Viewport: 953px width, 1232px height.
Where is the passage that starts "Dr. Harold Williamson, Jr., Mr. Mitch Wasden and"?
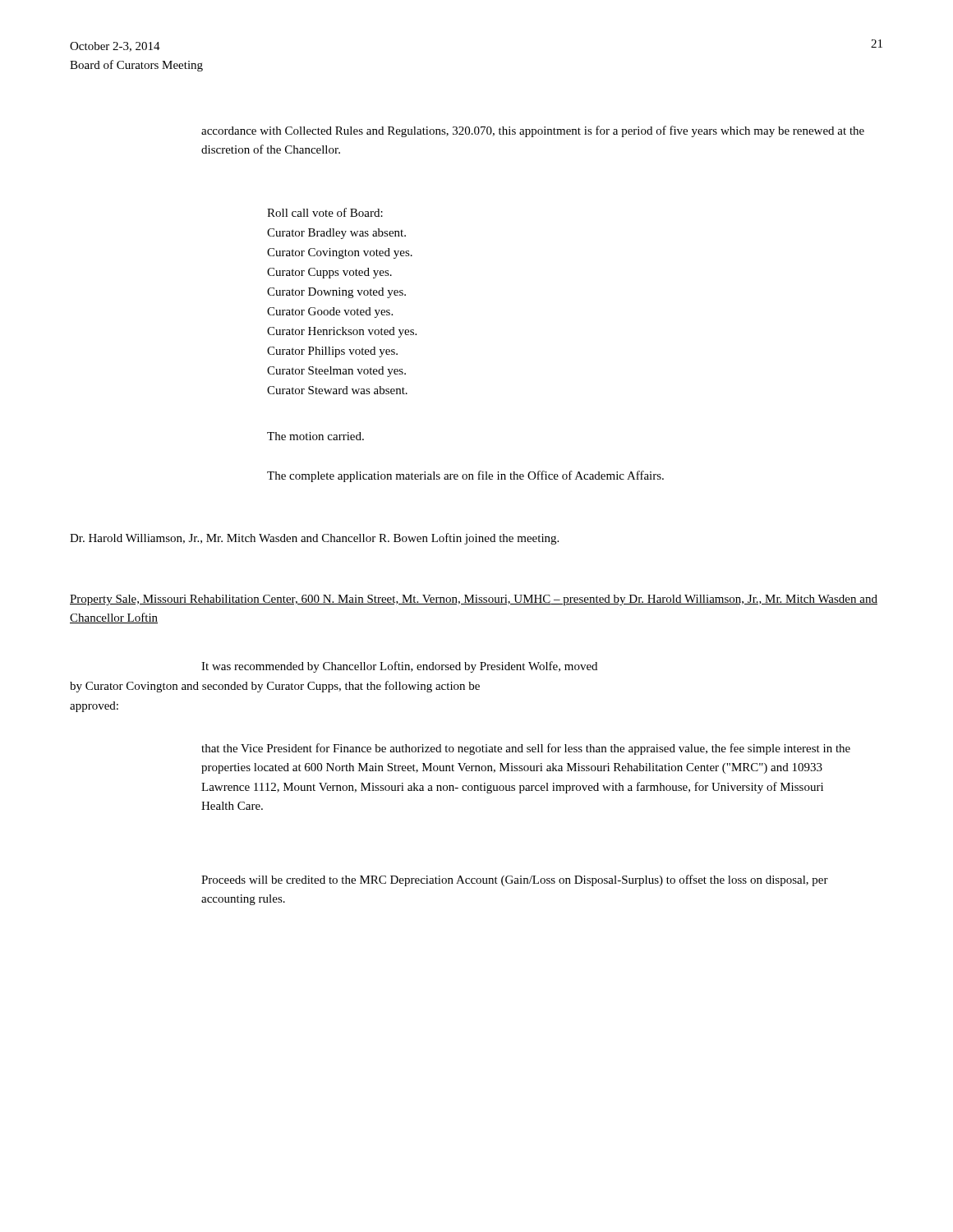click(315, 538)
